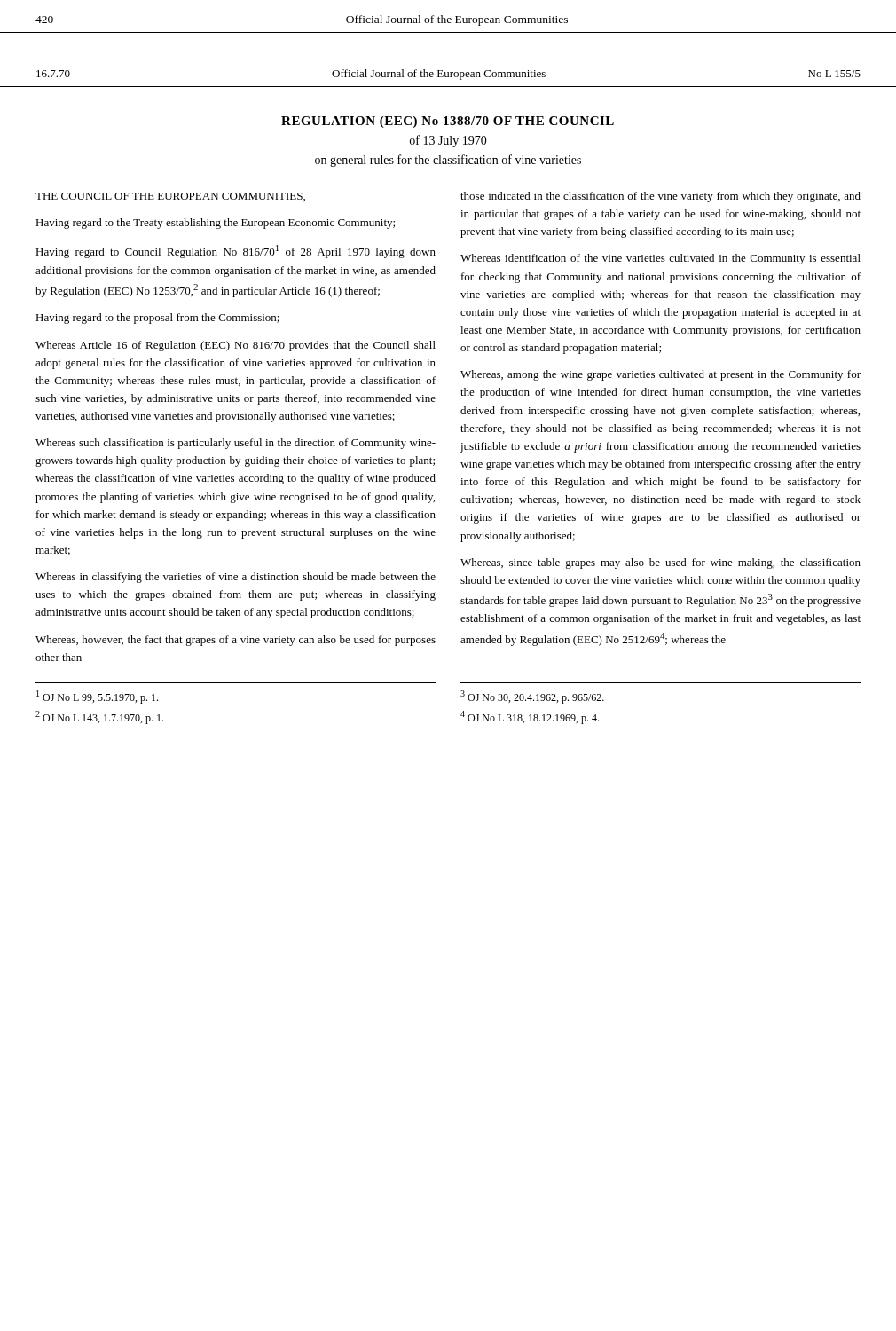Locate the text block with the text "those indicated in the classification of the vine"
This screenshot has width=896, height=1331.
click(x=660, y=214)
